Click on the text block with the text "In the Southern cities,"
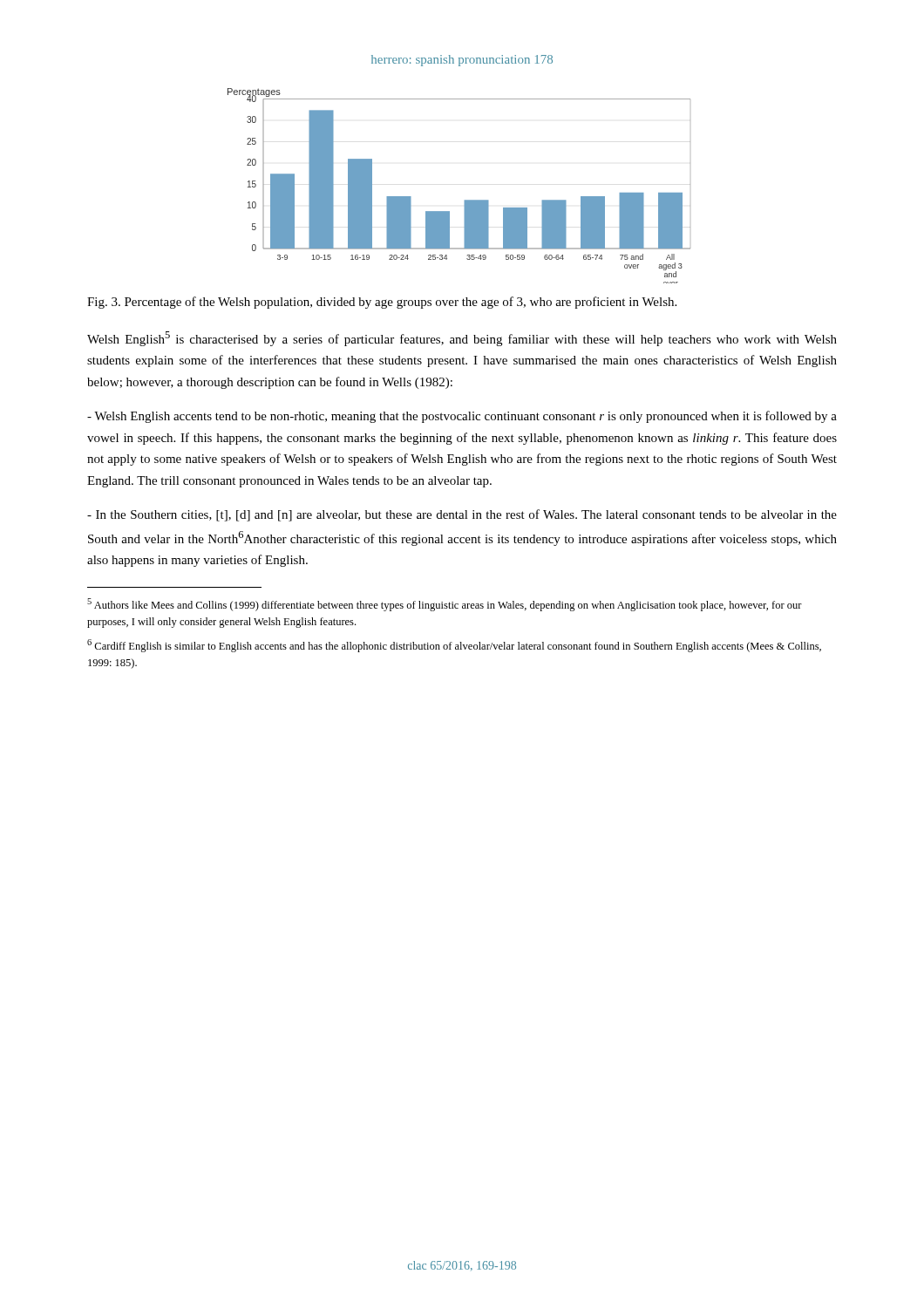 462,537
